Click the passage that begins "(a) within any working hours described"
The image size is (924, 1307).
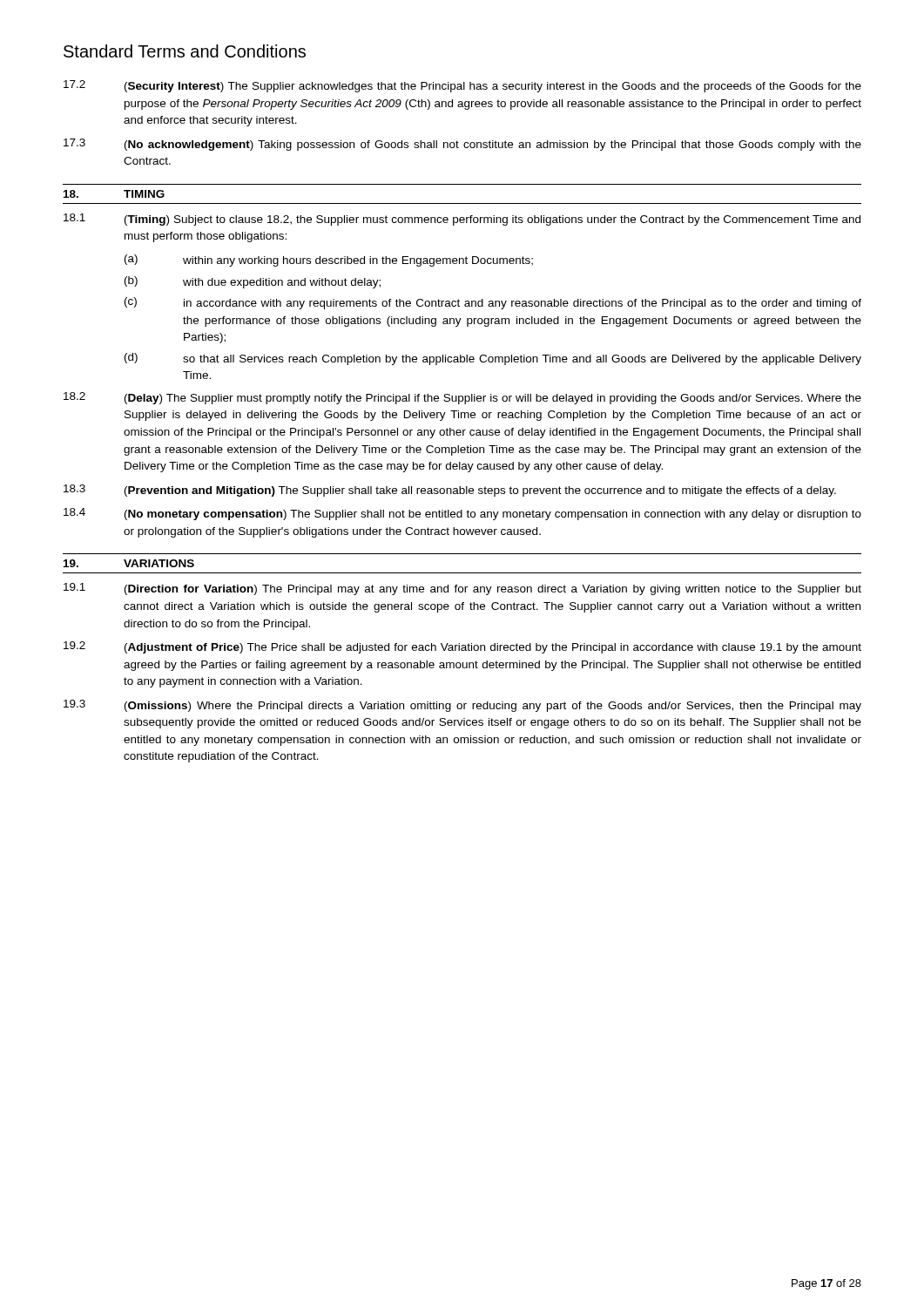click(492, 260)
